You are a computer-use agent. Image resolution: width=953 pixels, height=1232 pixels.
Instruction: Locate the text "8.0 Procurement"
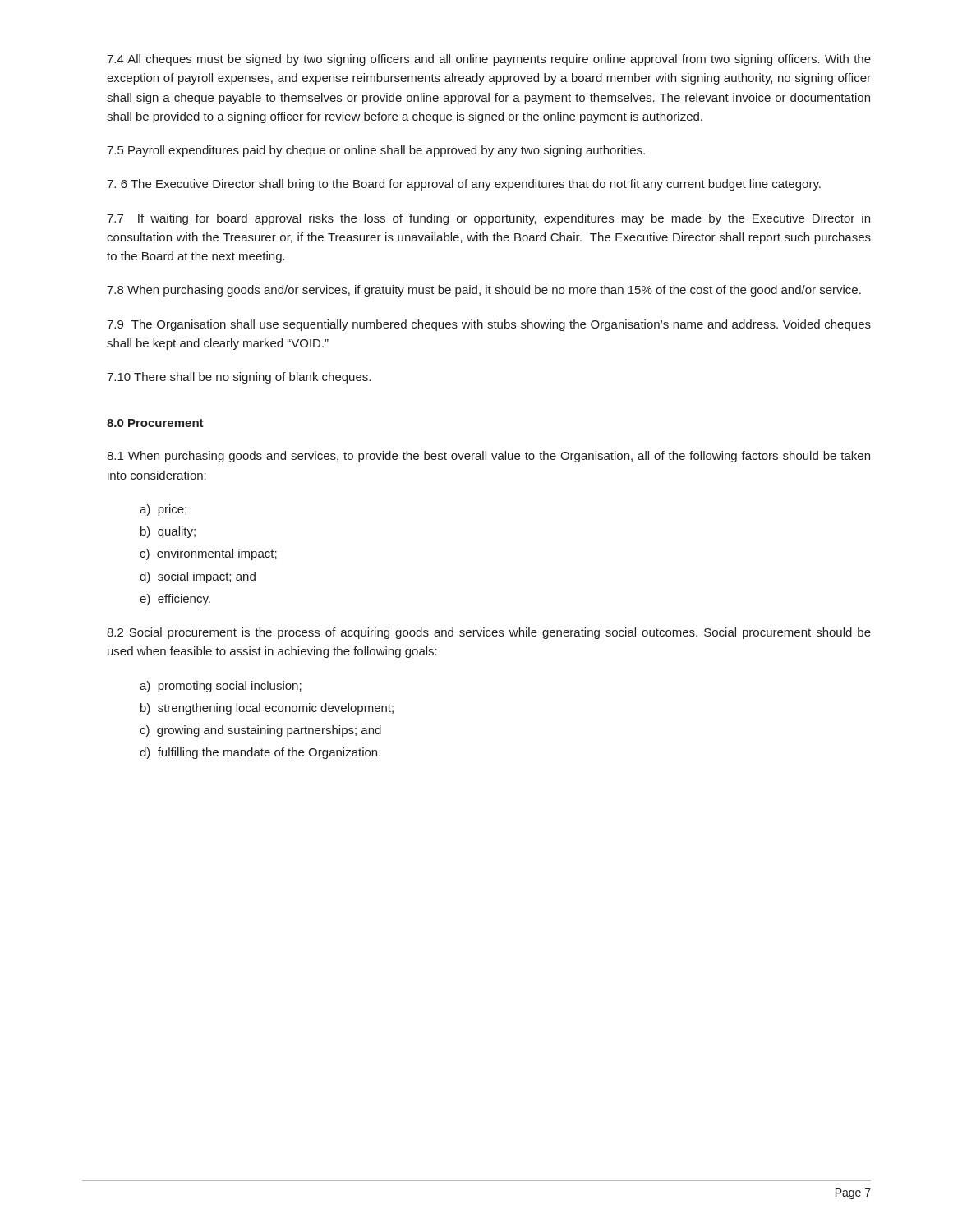click(x=155, y=423)
